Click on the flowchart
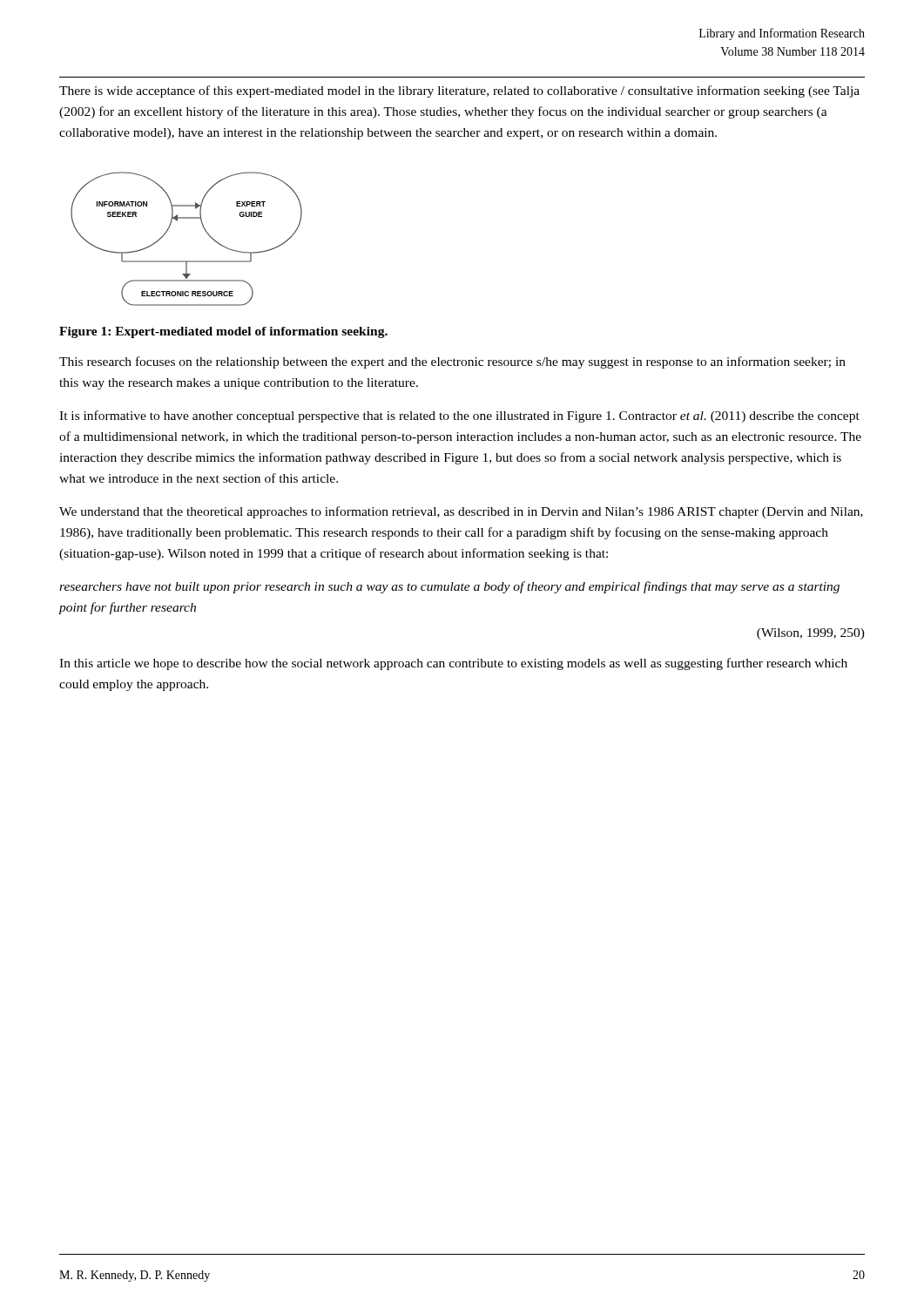924x1307 pixels. coord(462,237)
